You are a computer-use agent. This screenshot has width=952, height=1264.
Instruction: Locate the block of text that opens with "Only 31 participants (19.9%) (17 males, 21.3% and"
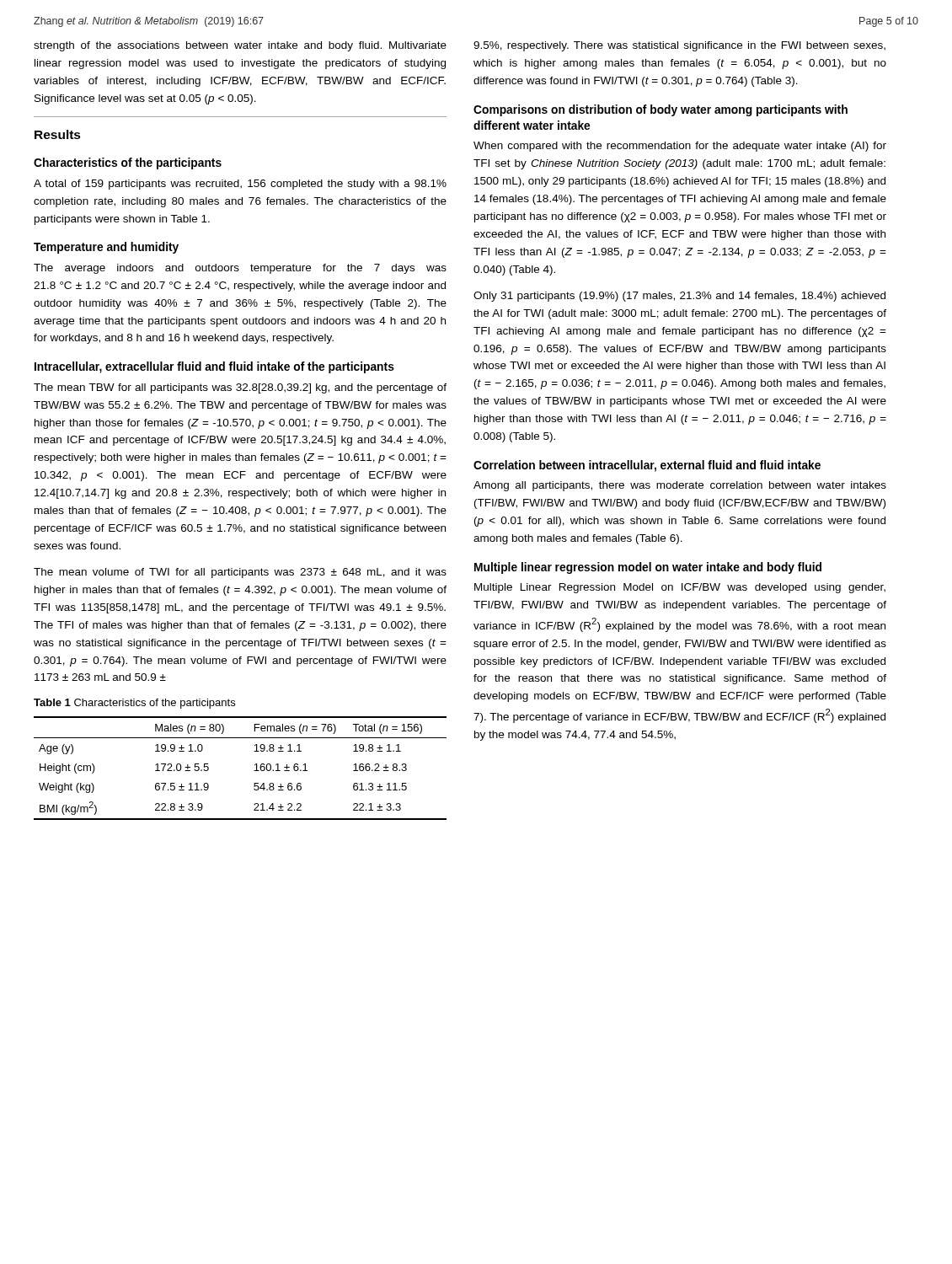[680, 366]
